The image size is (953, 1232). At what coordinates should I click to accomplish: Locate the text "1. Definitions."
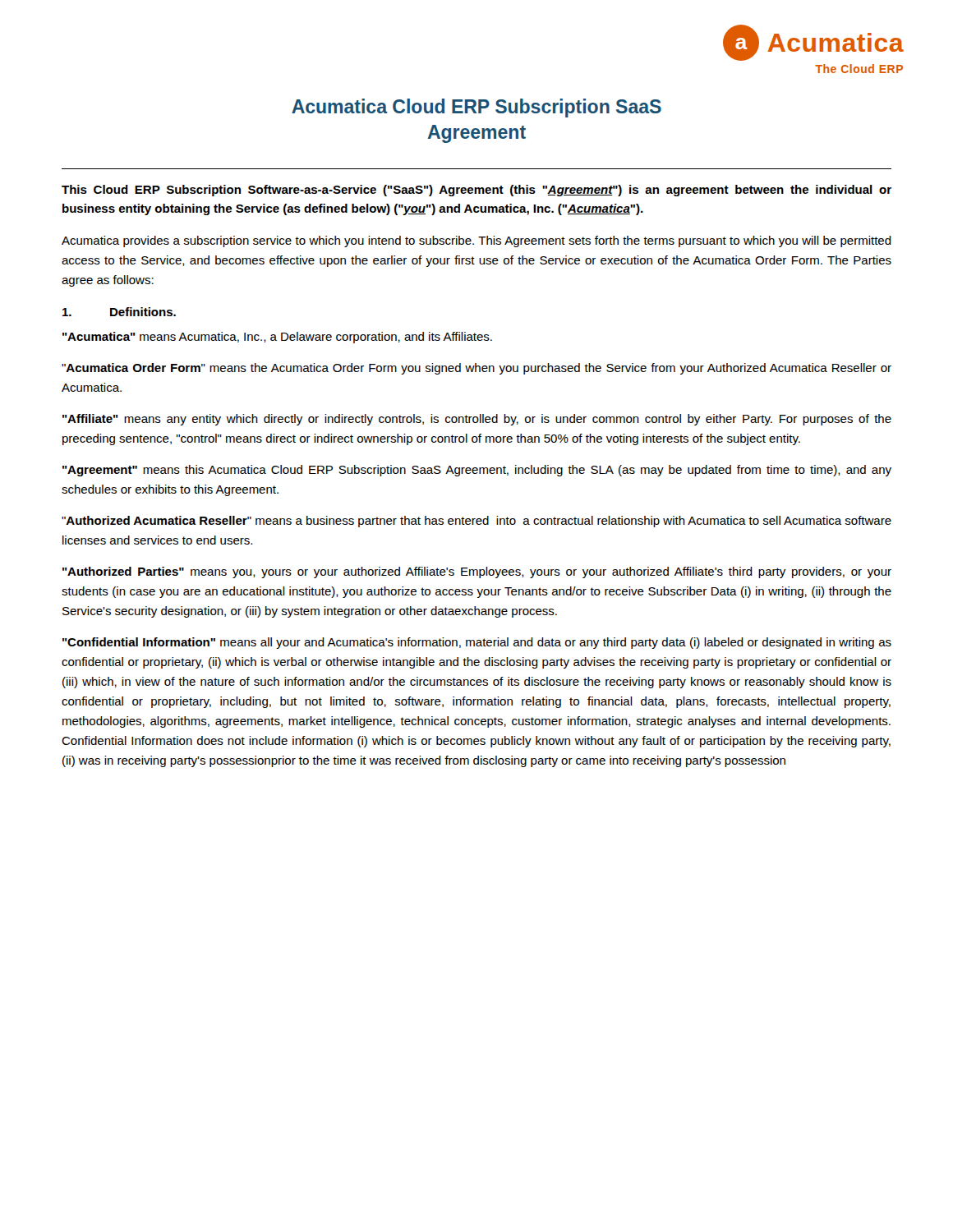(119, 312)
